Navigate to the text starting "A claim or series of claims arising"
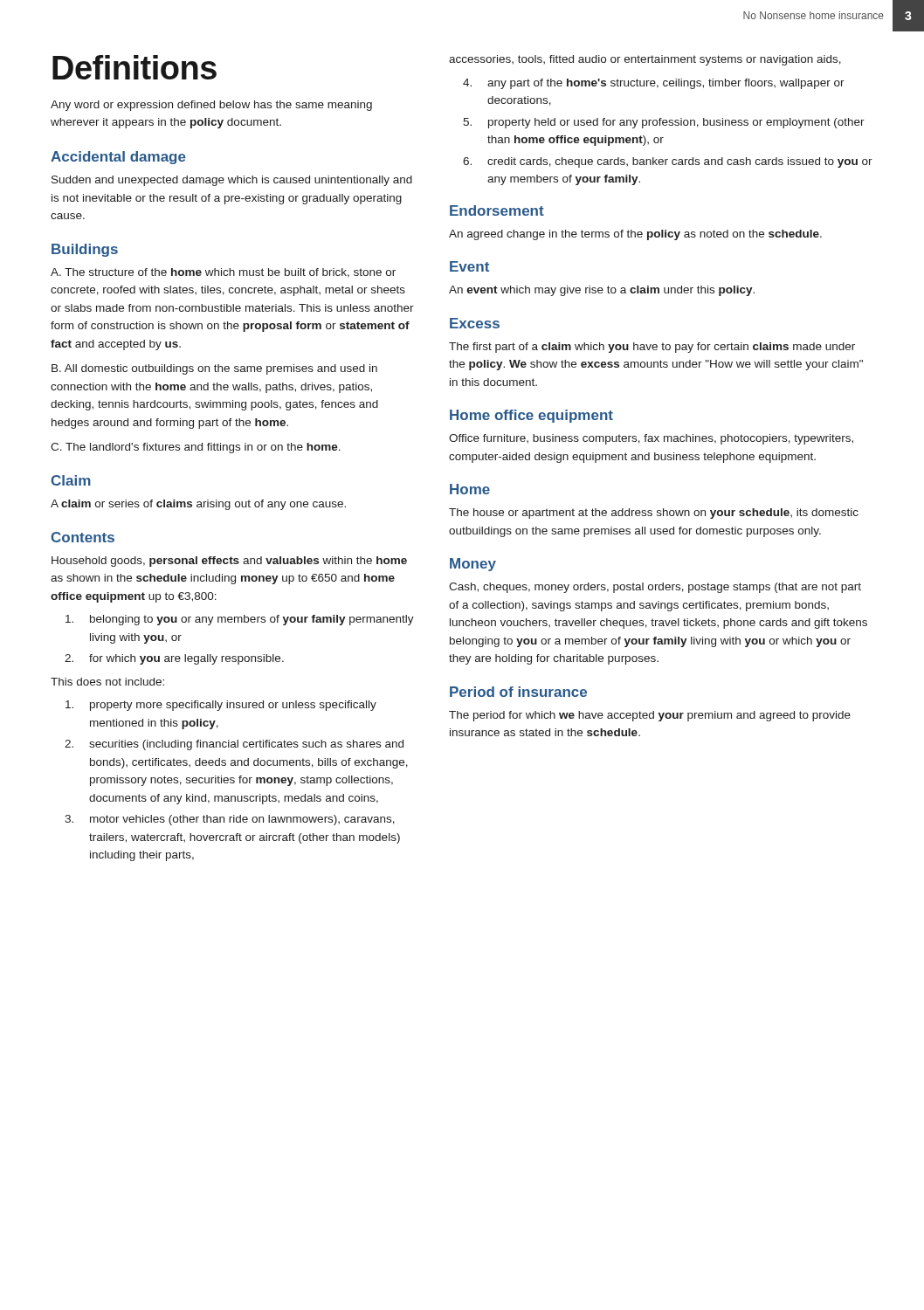This screenshot has width=924, height=1310. [x=199, y=503]
